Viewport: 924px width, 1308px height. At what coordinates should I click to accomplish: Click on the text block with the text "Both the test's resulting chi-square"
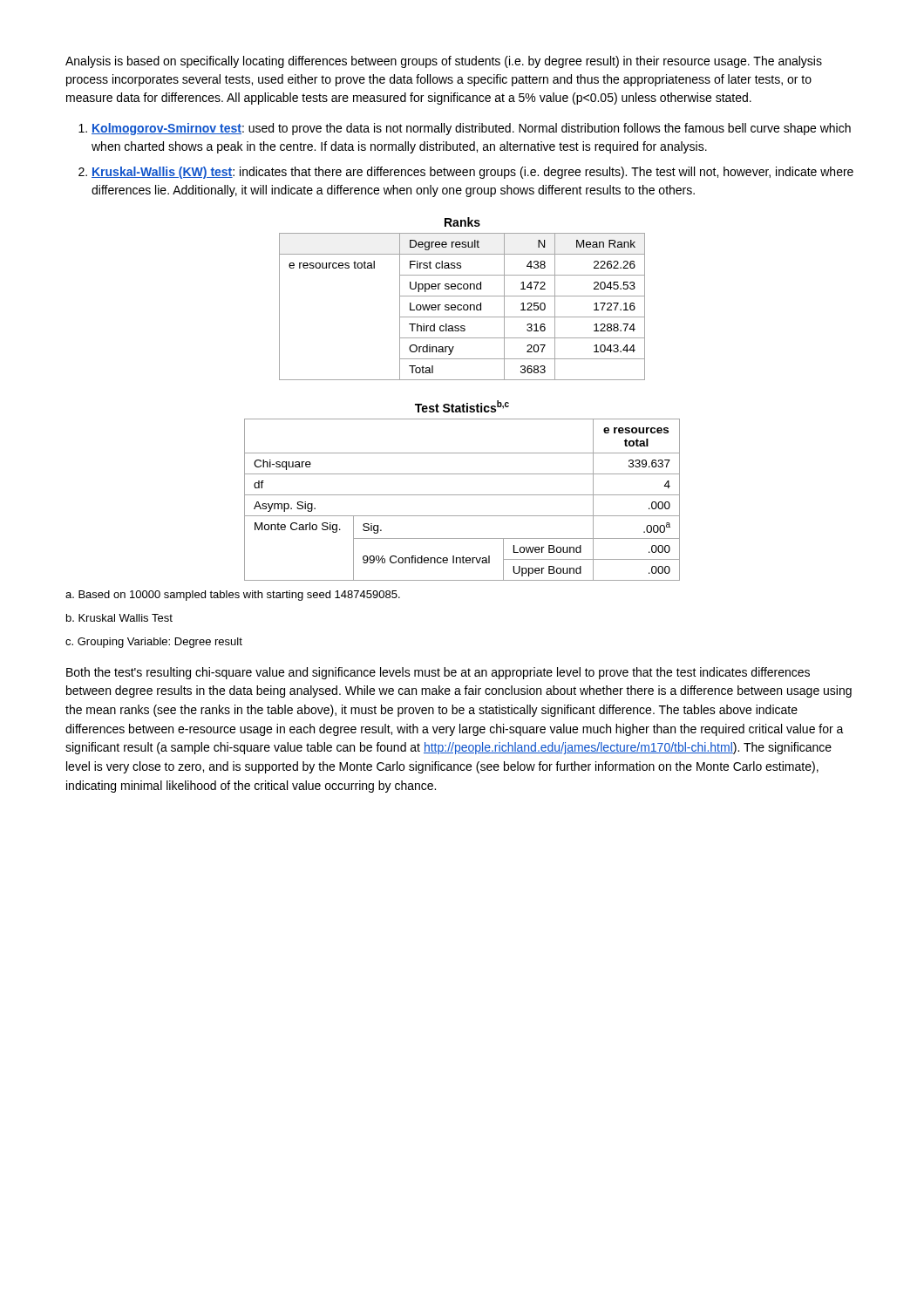[459, 729]
